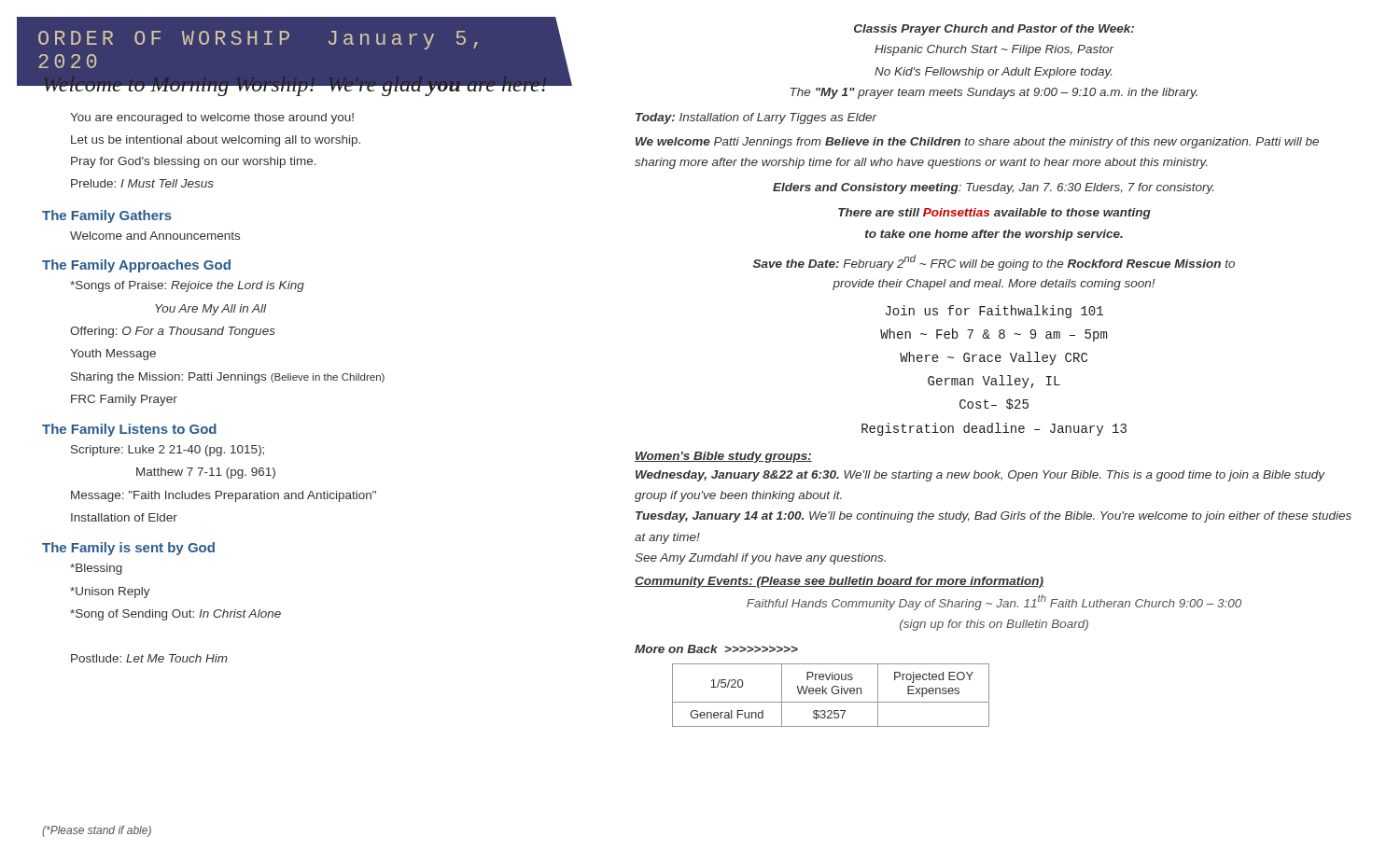Point to the block beginning "(*Please stand if"
The height and width of the screenshot is (850, 1400).
coord(97,830)
